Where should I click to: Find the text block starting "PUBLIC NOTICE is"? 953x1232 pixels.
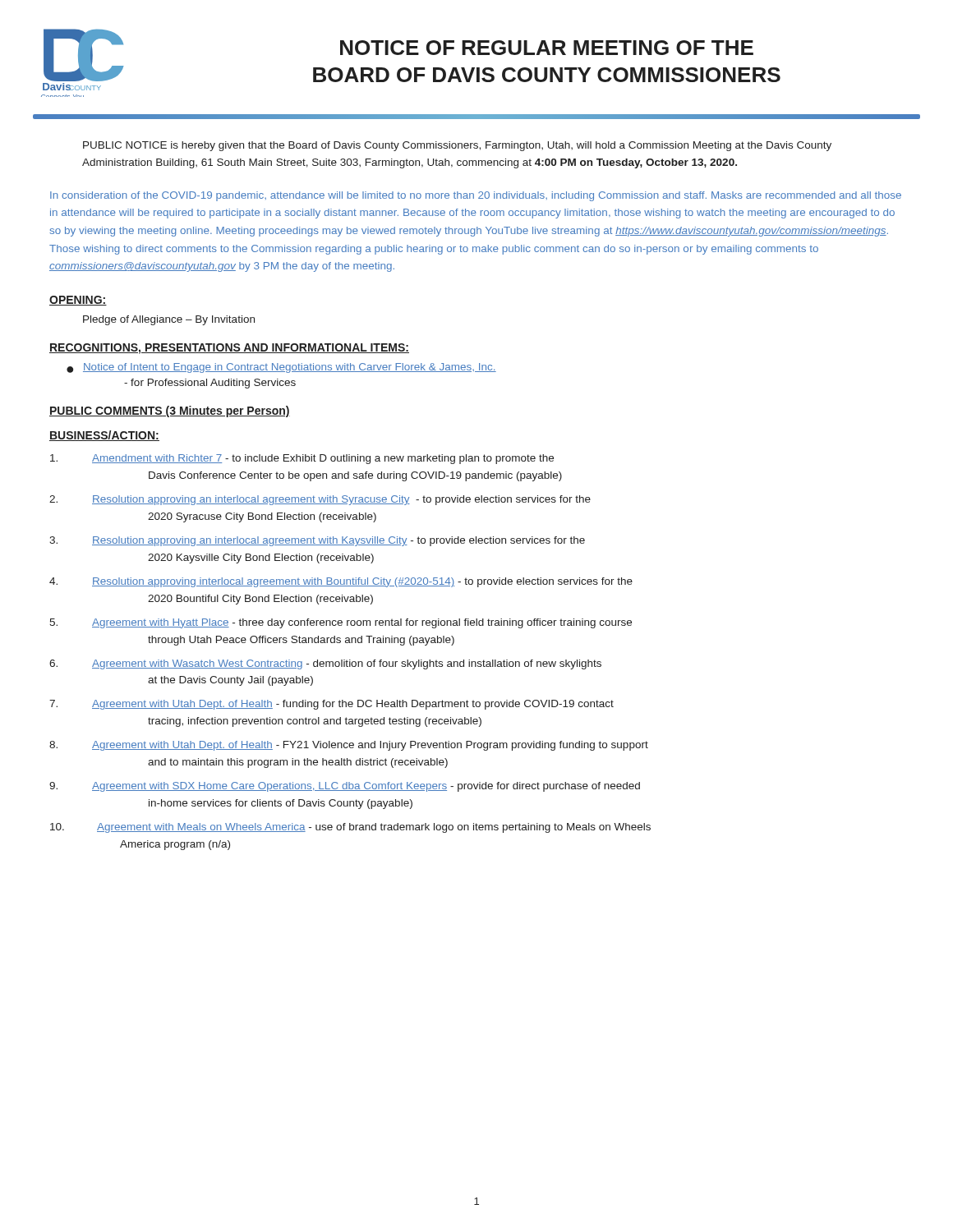click(x=457, y=154)
